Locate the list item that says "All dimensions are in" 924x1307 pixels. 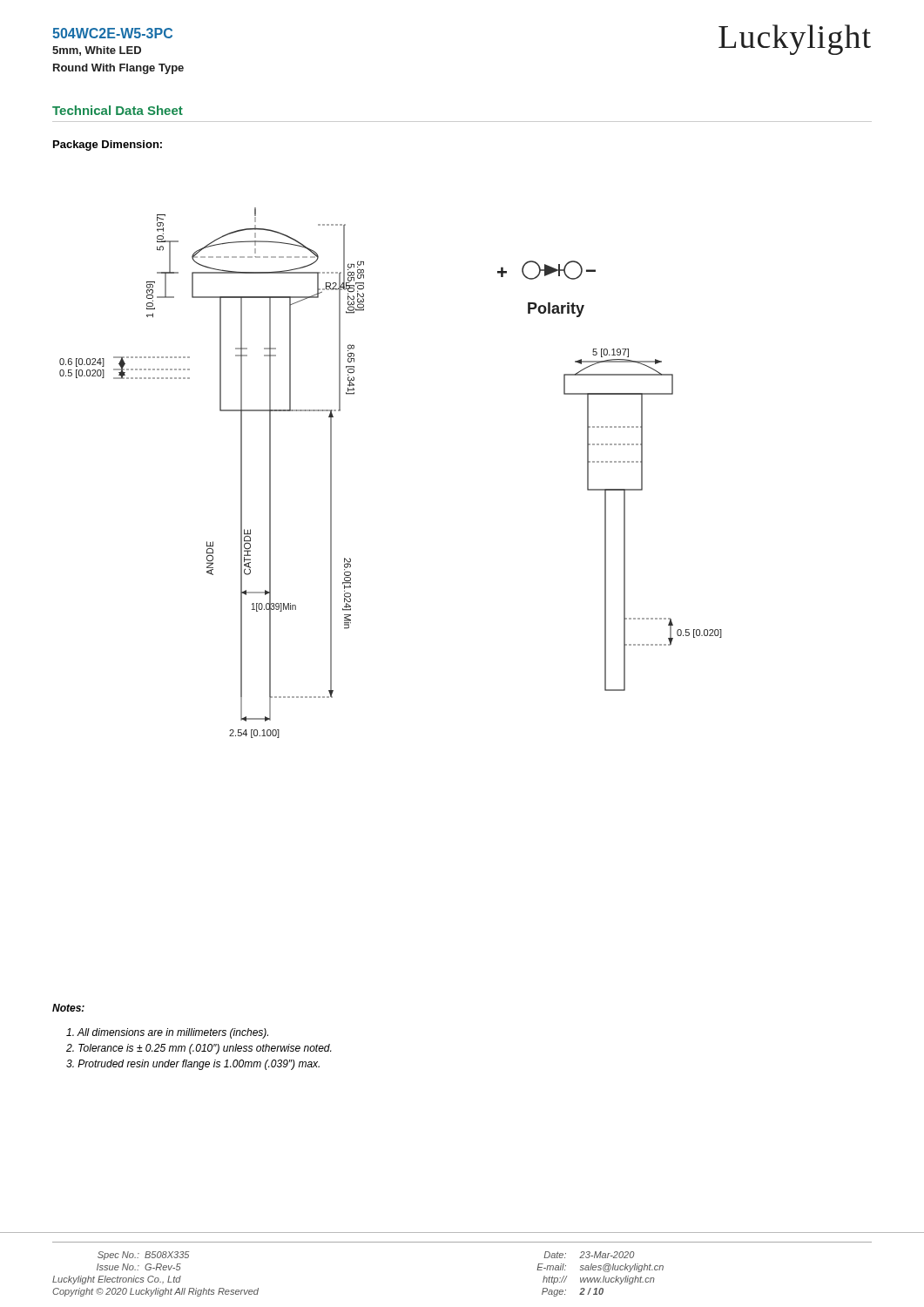[168, 1033]
